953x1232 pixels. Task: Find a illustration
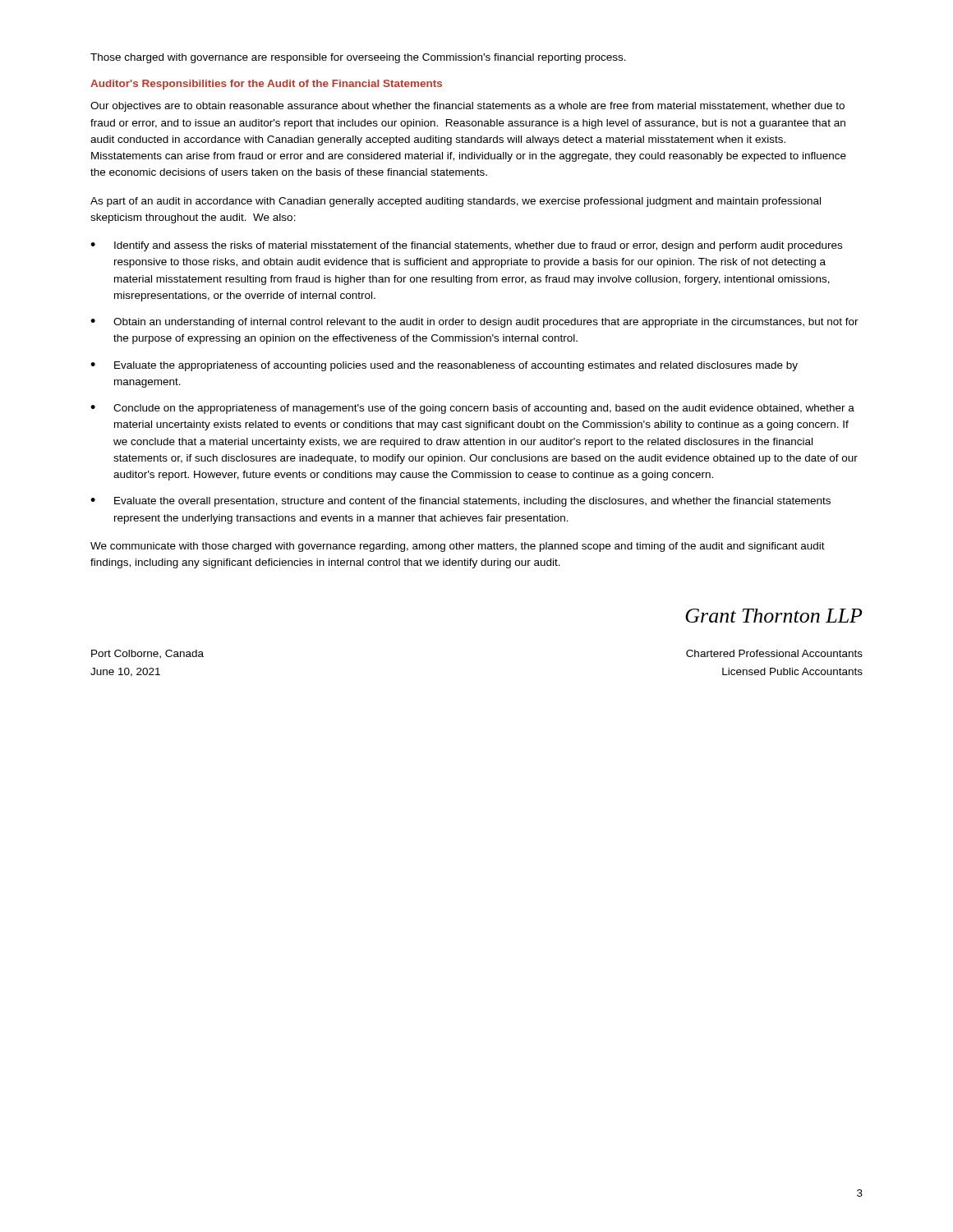[x=476, y=616]
